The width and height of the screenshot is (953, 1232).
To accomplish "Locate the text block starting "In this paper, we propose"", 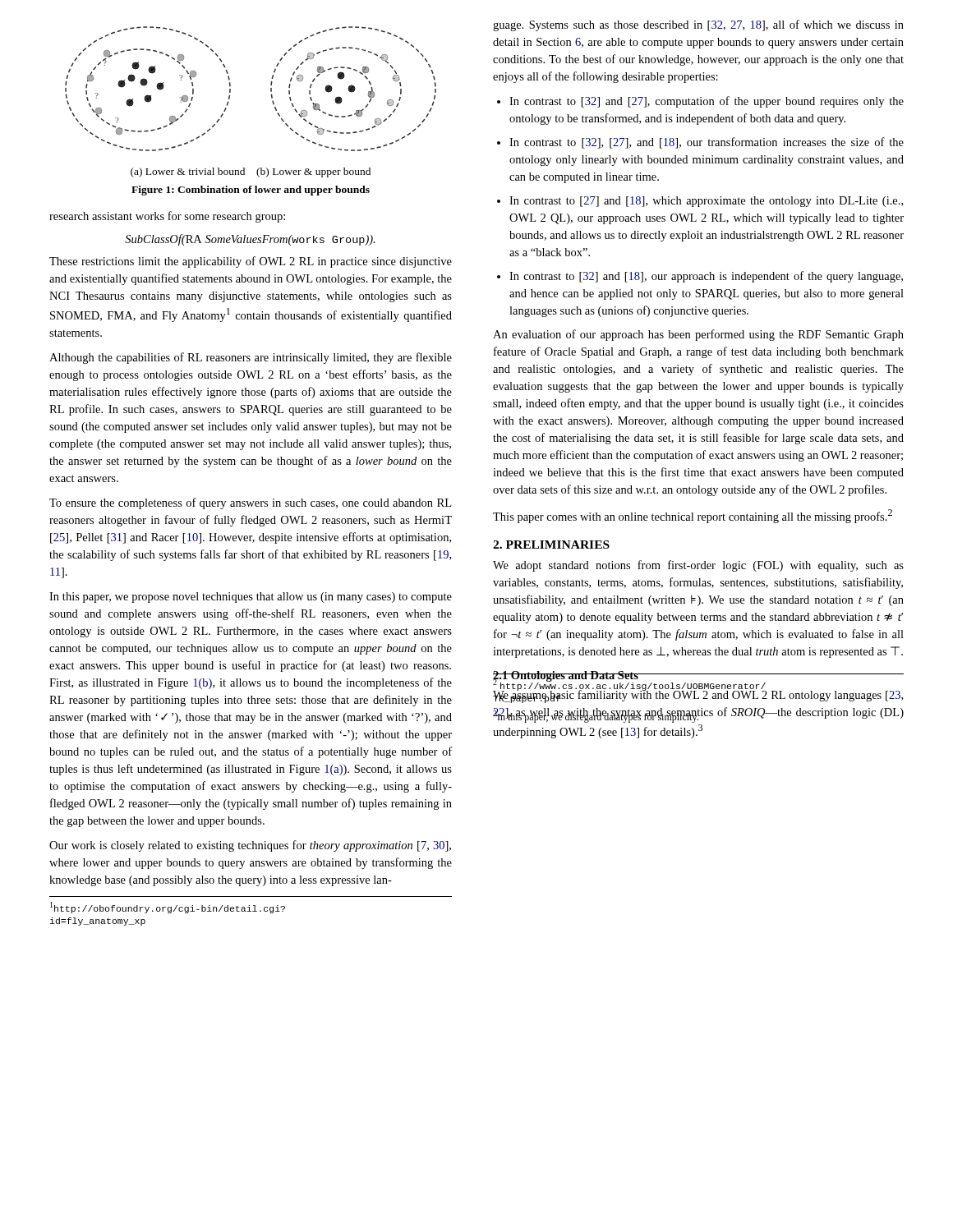I will pyautogui.click(x=251, y=709).
